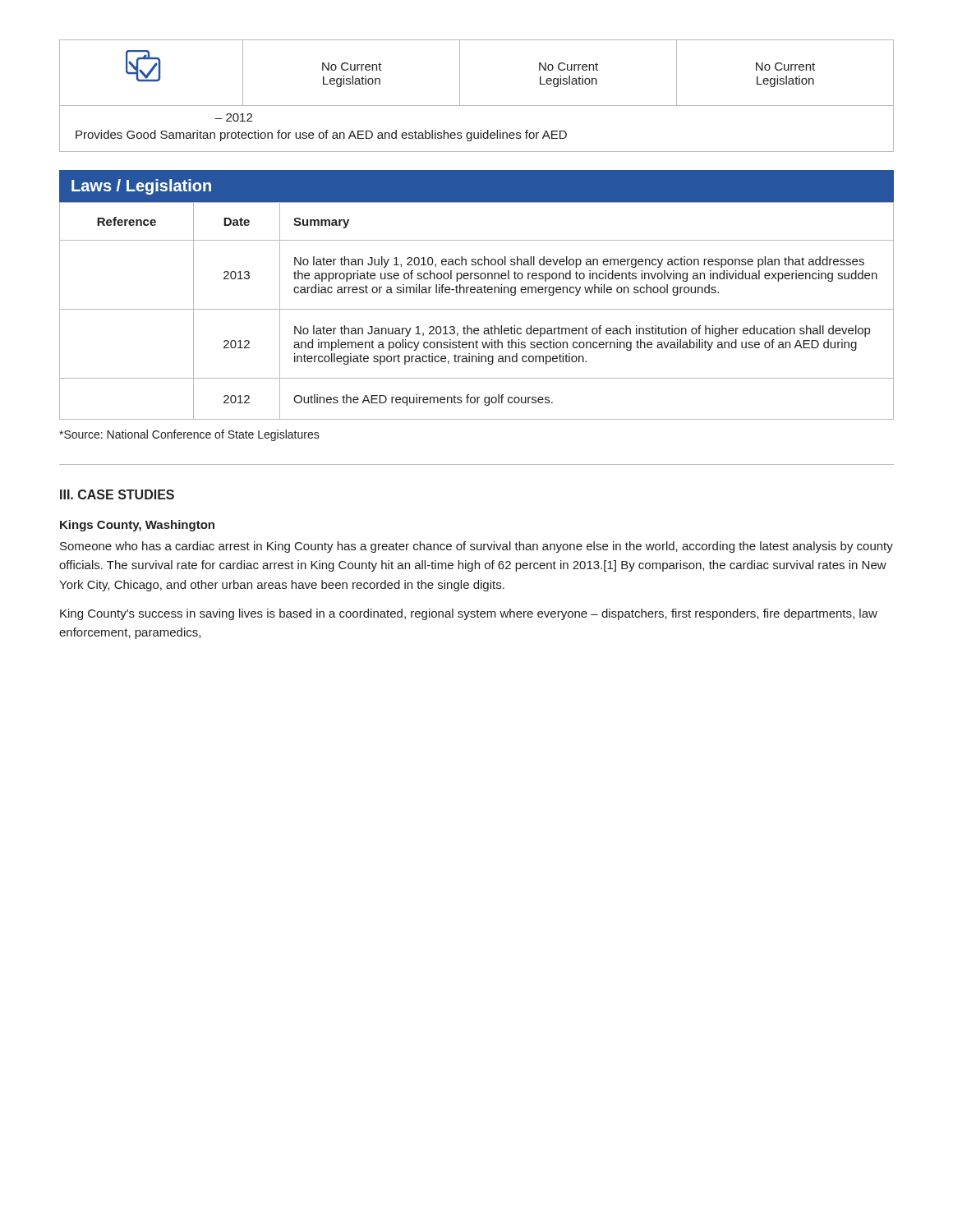Viewport: 953px width, 1232px height.
Task: Find the text block that reads "Someone who has a"
Action: (x=476, y=565)
